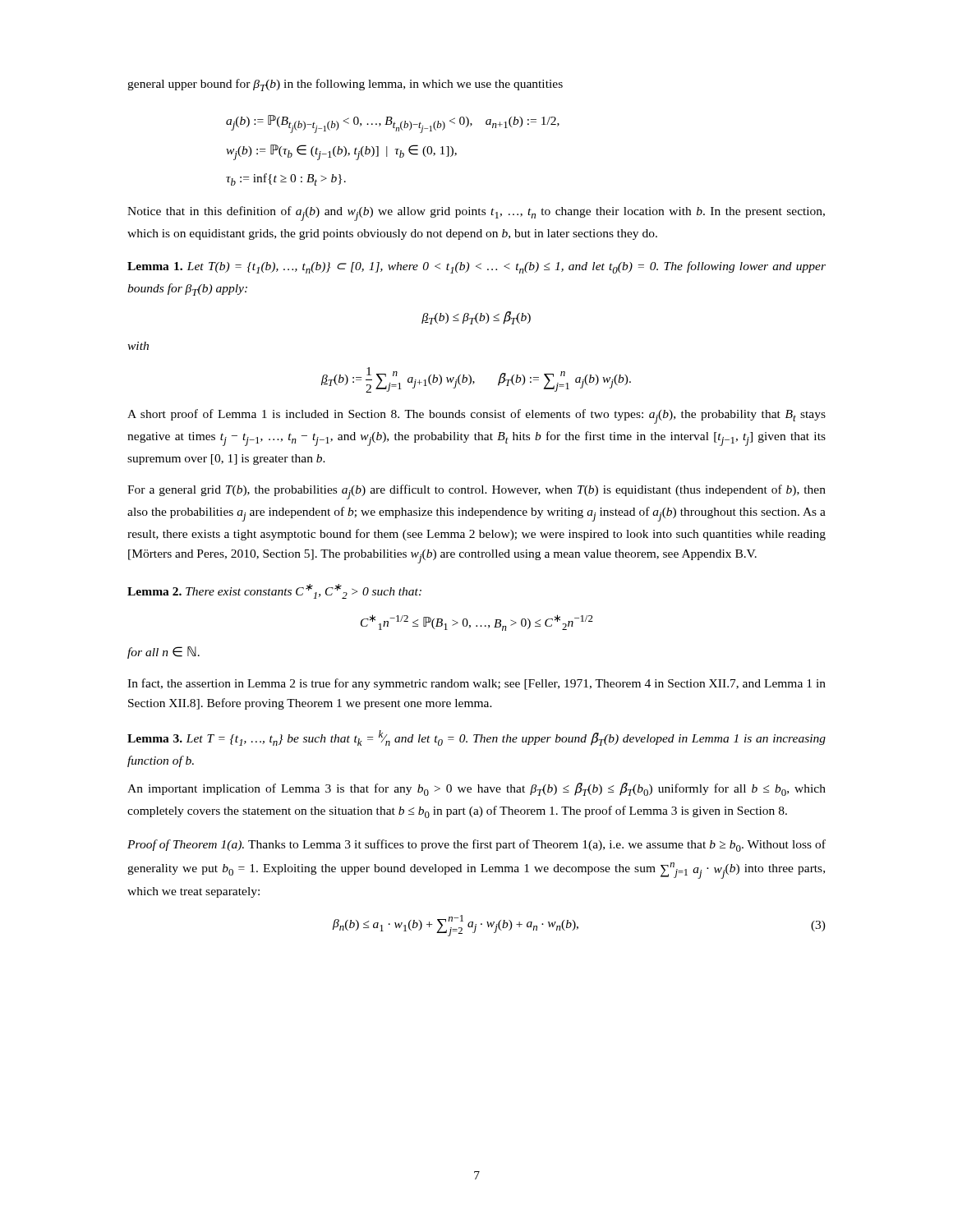Locate the element starting "A short proof of Lemma"

tap(476, 436)
